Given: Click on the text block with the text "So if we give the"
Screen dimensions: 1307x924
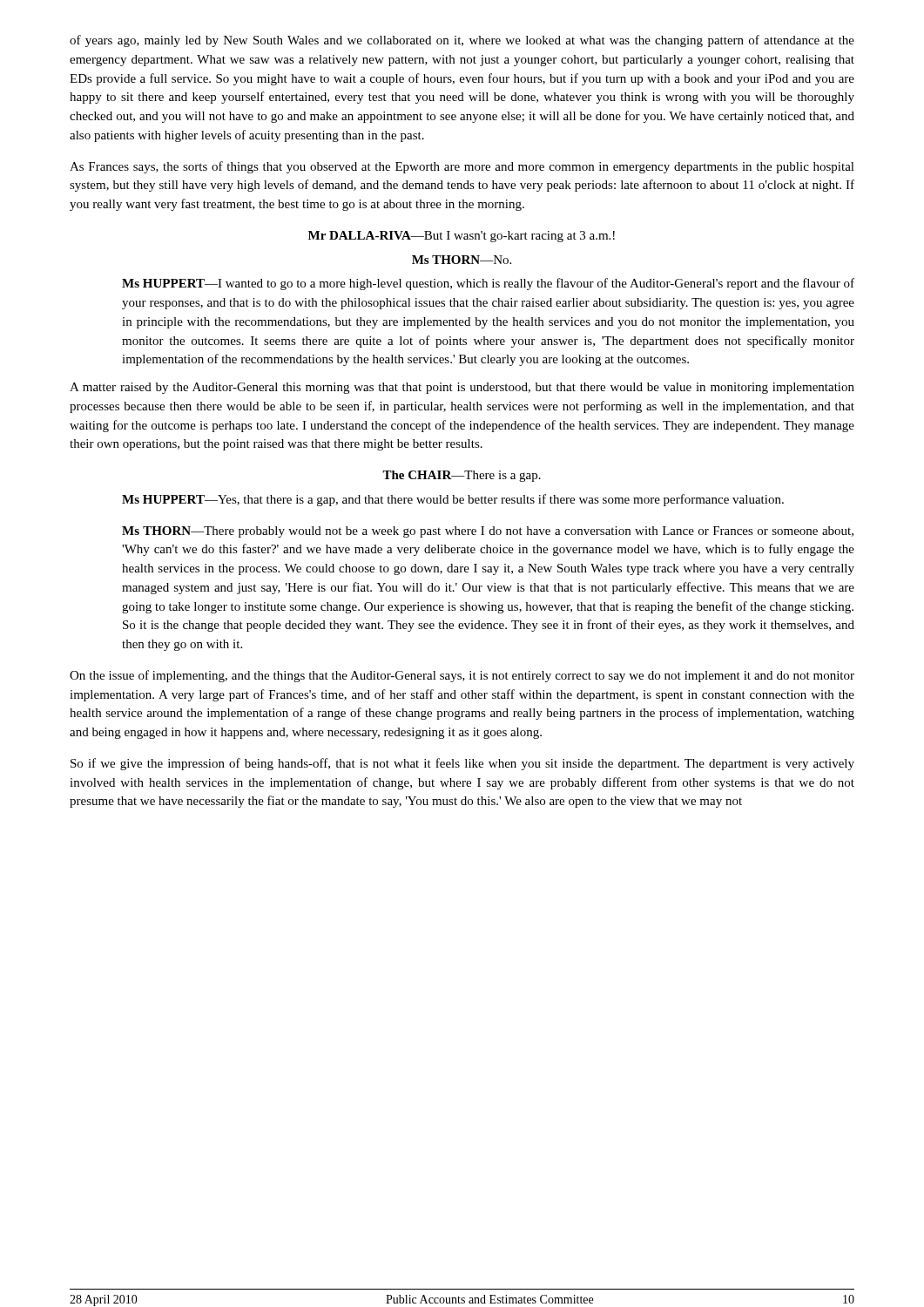Looking at the screenshot, I should 462,783.
